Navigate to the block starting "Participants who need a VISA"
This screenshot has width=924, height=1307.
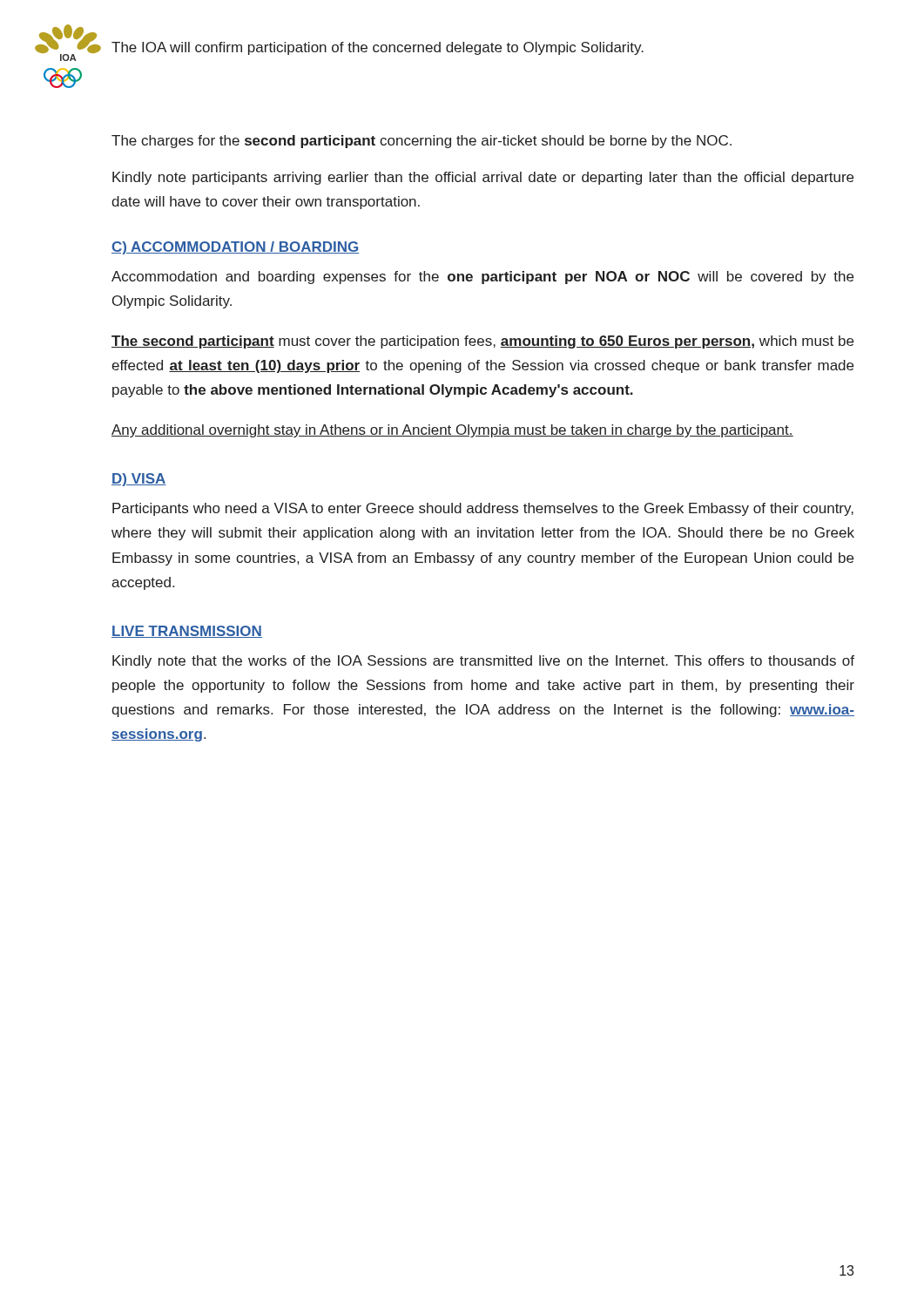[x=483, y=545]
